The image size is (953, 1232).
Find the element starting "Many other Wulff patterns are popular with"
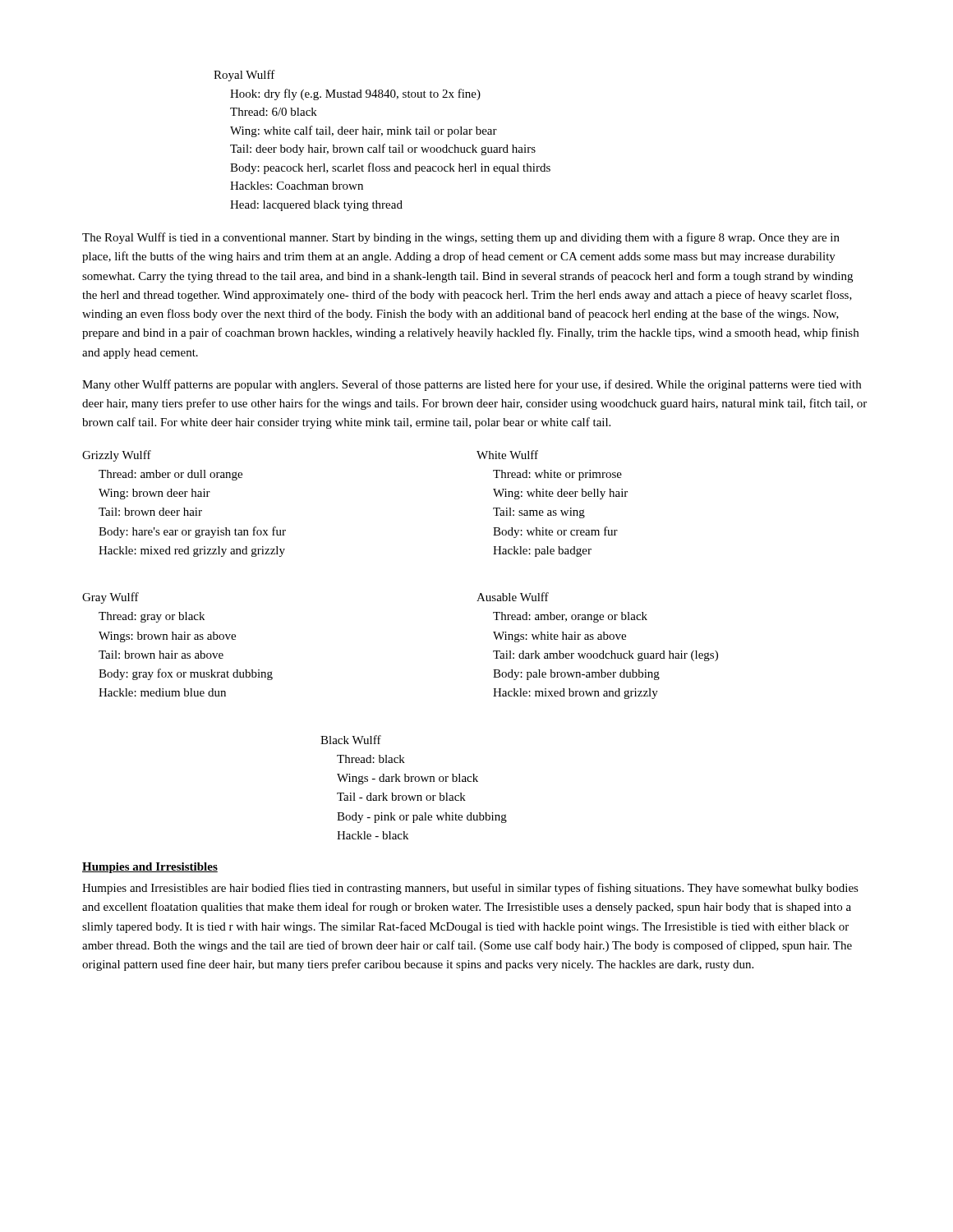[x=475, y=403]
